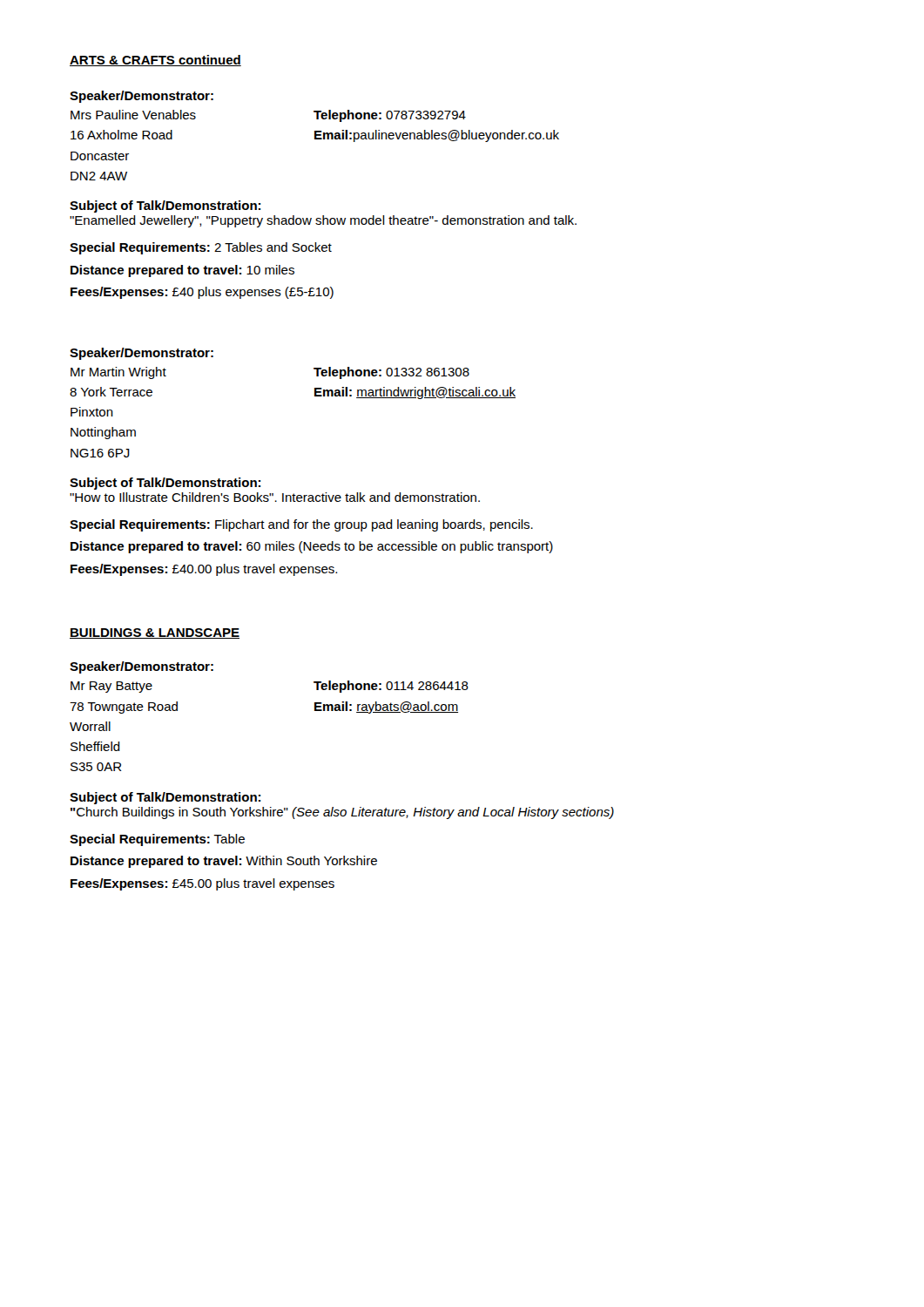Viewport: 924px width, 1307px height.
Task: Locate the text starting "Special Requirements: 2 Tables and"
Action: pyautogui.click(x=202, y=269)
